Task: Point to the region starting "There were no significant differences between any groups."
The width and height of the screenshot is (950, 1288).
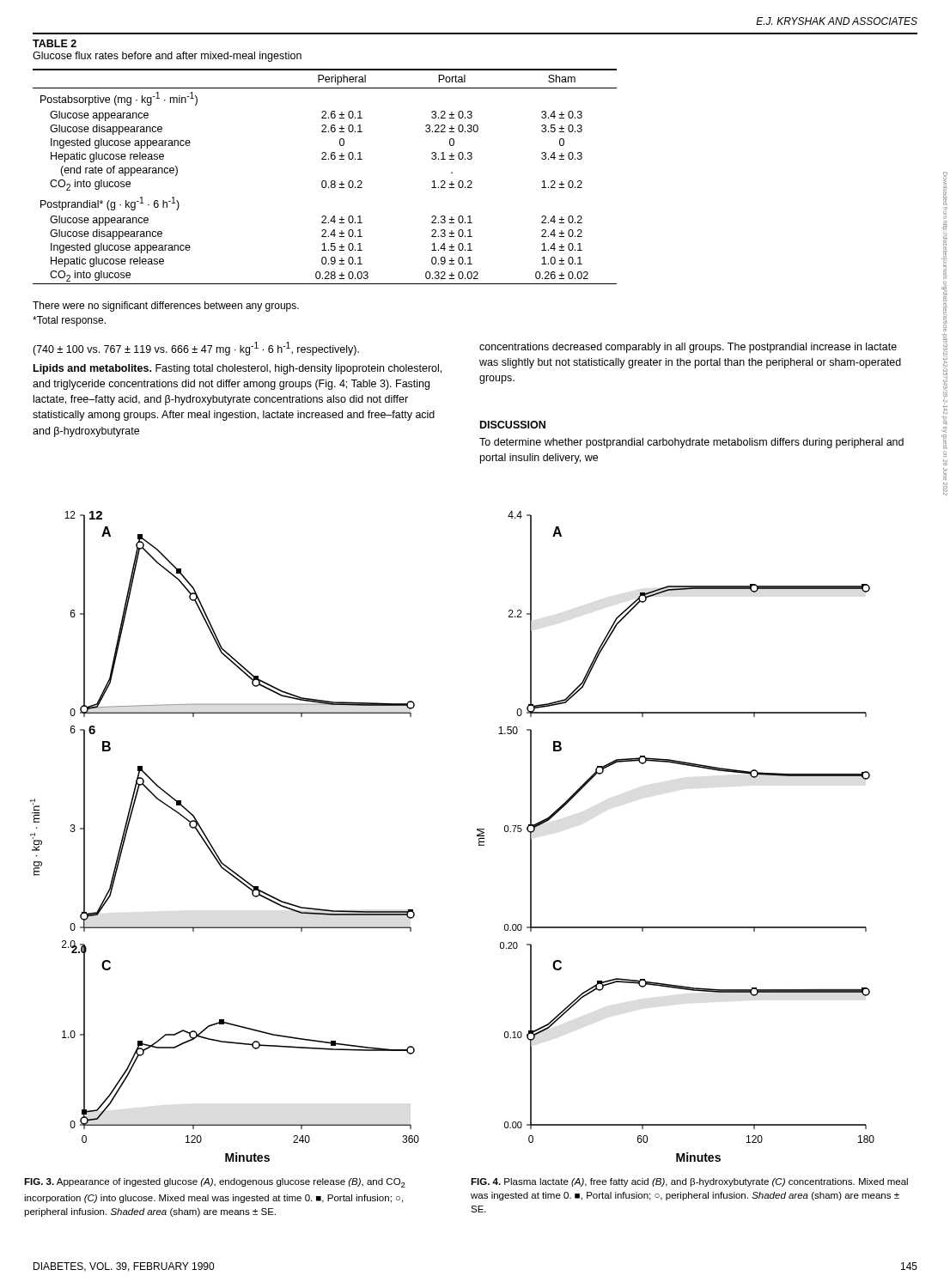Action: [166, 313]
